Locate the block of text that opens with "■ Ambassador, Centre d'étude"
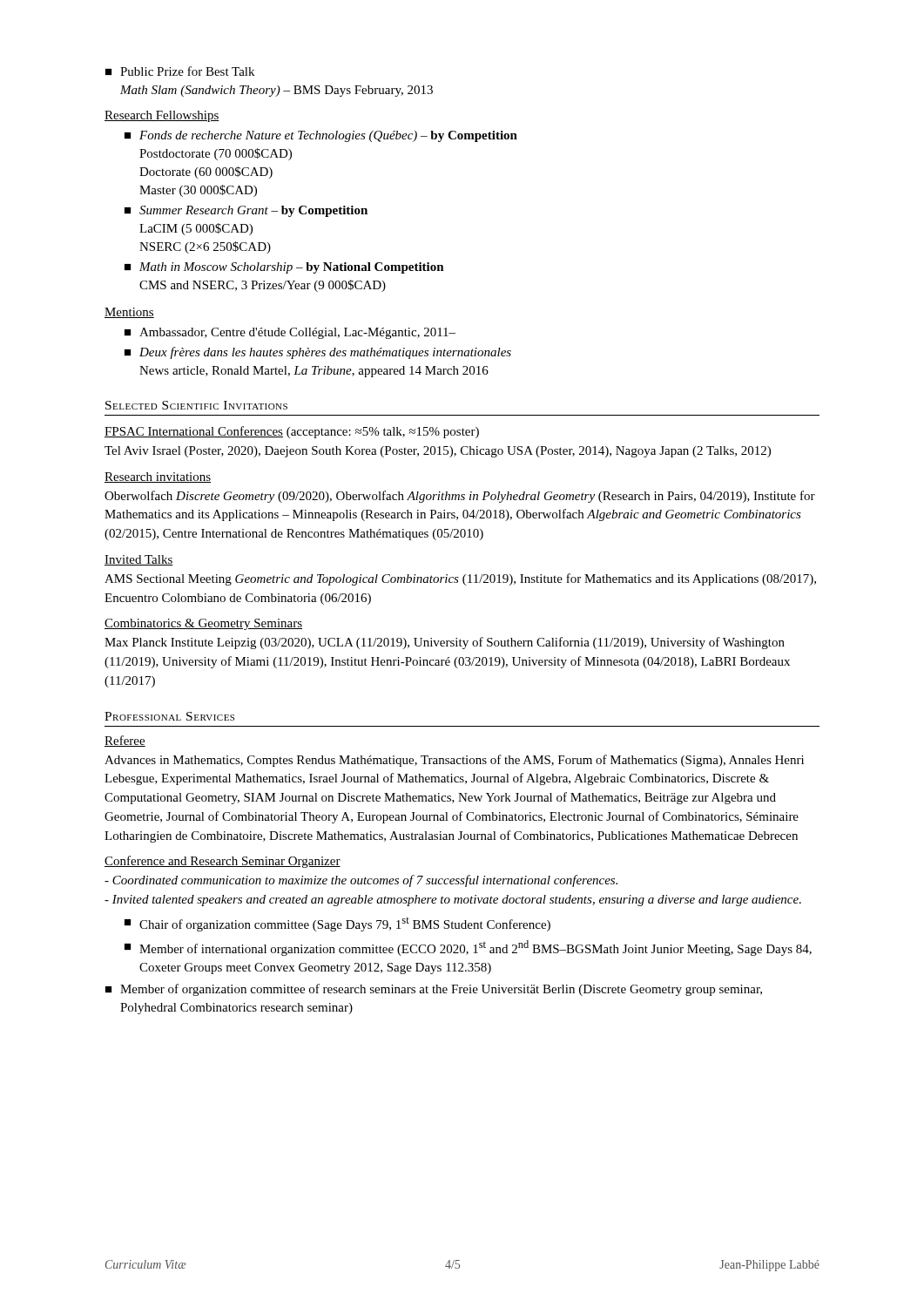Viewport: 924px width, 1307px height. [x=290, y=333]
